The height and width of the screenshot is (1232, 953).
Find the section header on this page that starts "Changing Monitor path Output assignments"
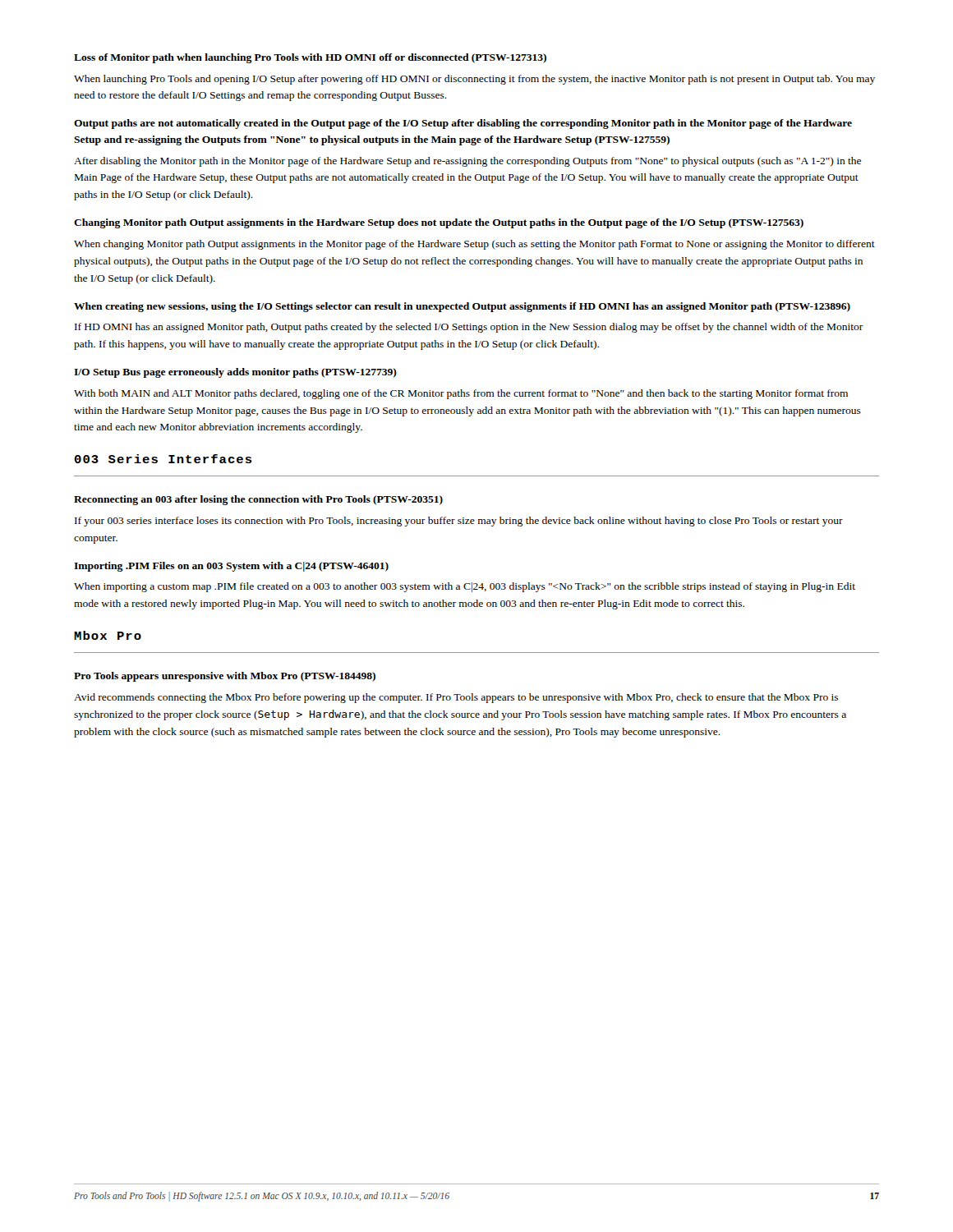tap(439, 222)
